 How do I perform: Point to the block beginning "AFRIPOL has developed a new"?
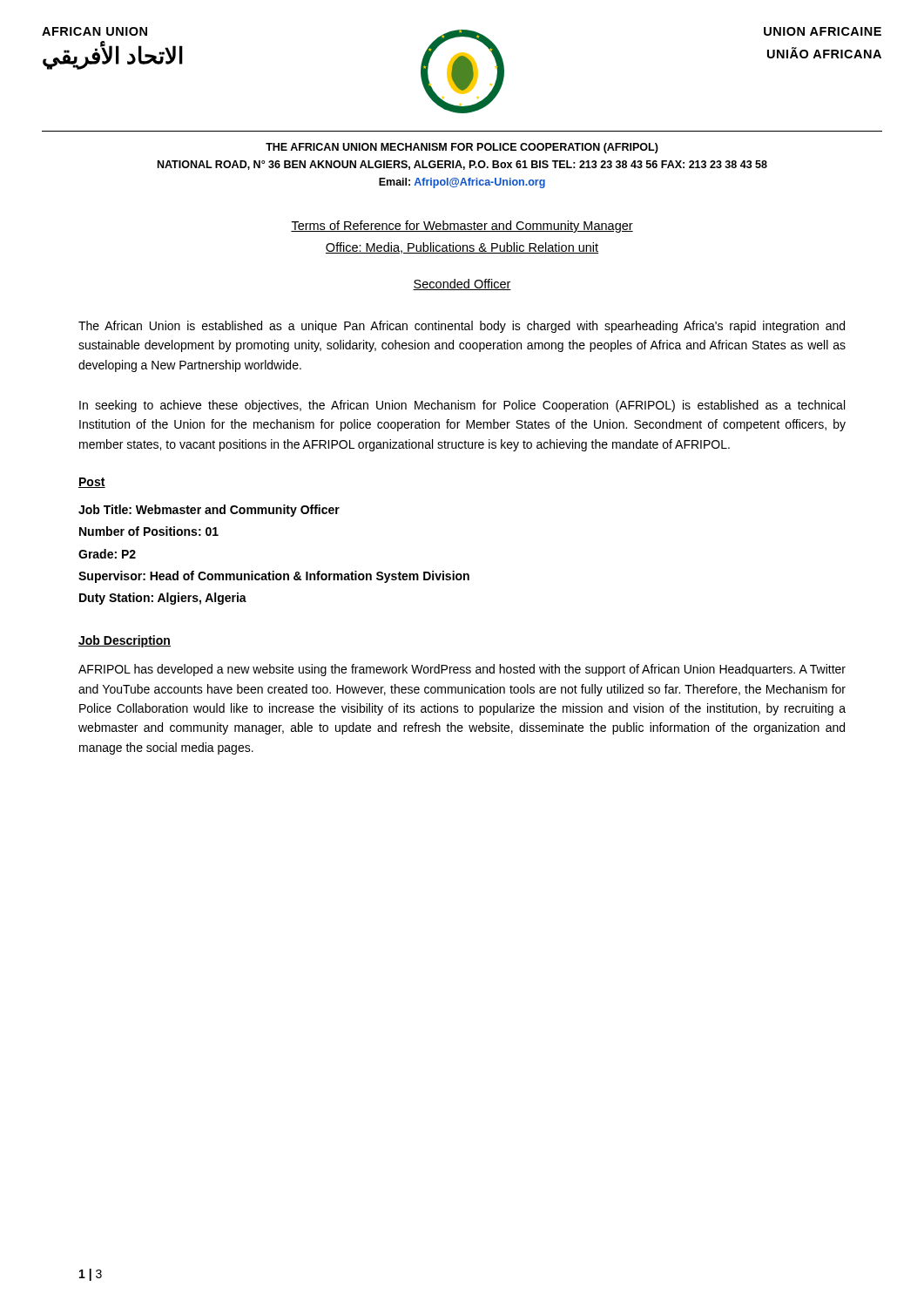tap(462, 708)
